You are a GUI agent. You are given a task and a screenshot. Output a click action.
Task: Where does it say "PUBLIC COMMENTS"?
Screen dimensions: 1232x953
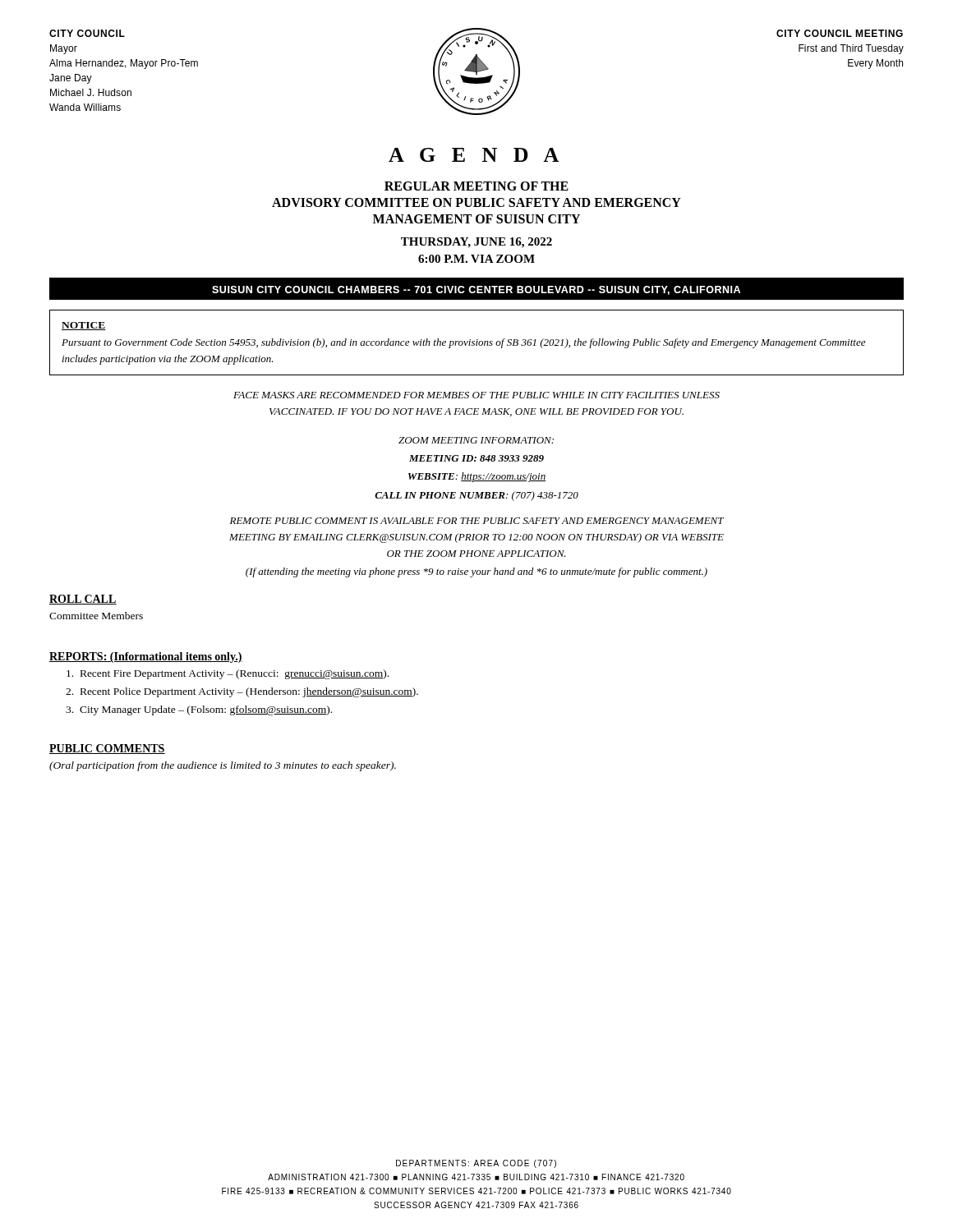click(107, 749)
